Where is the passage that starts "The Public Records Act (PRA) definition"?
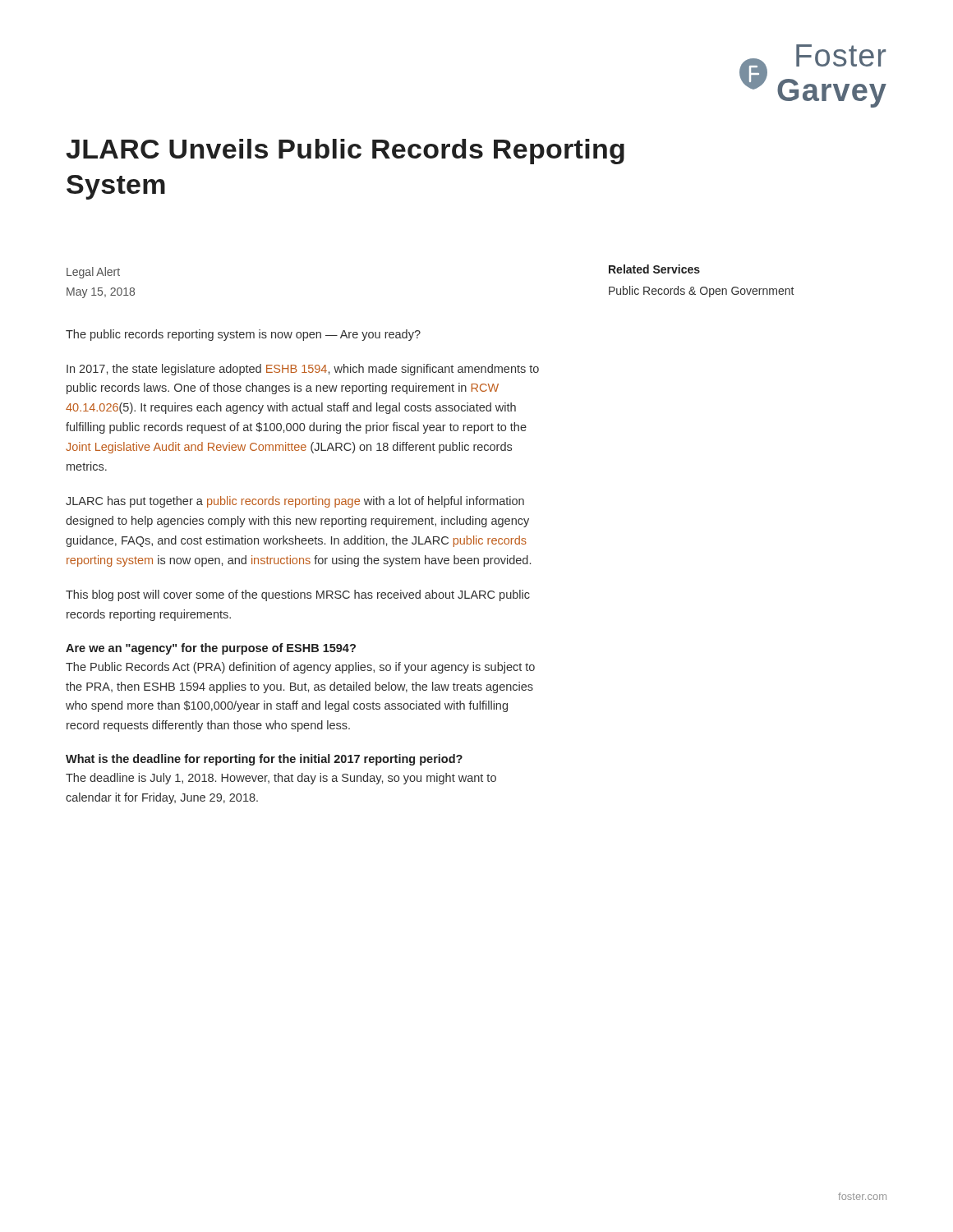Viewport: 953px width, 1232px height. coord(300,696)
